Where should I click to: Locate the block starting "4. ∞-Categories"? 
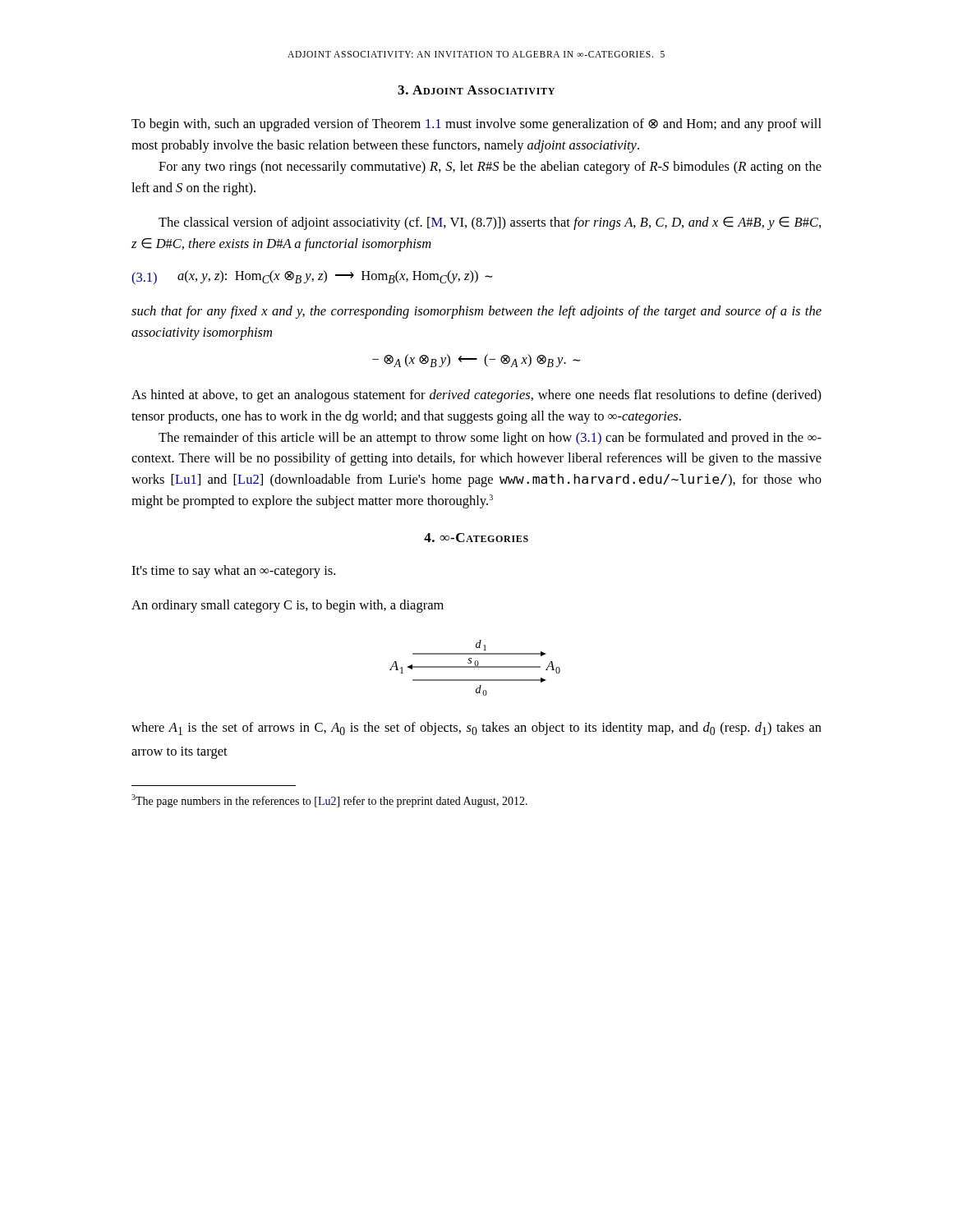476,538
